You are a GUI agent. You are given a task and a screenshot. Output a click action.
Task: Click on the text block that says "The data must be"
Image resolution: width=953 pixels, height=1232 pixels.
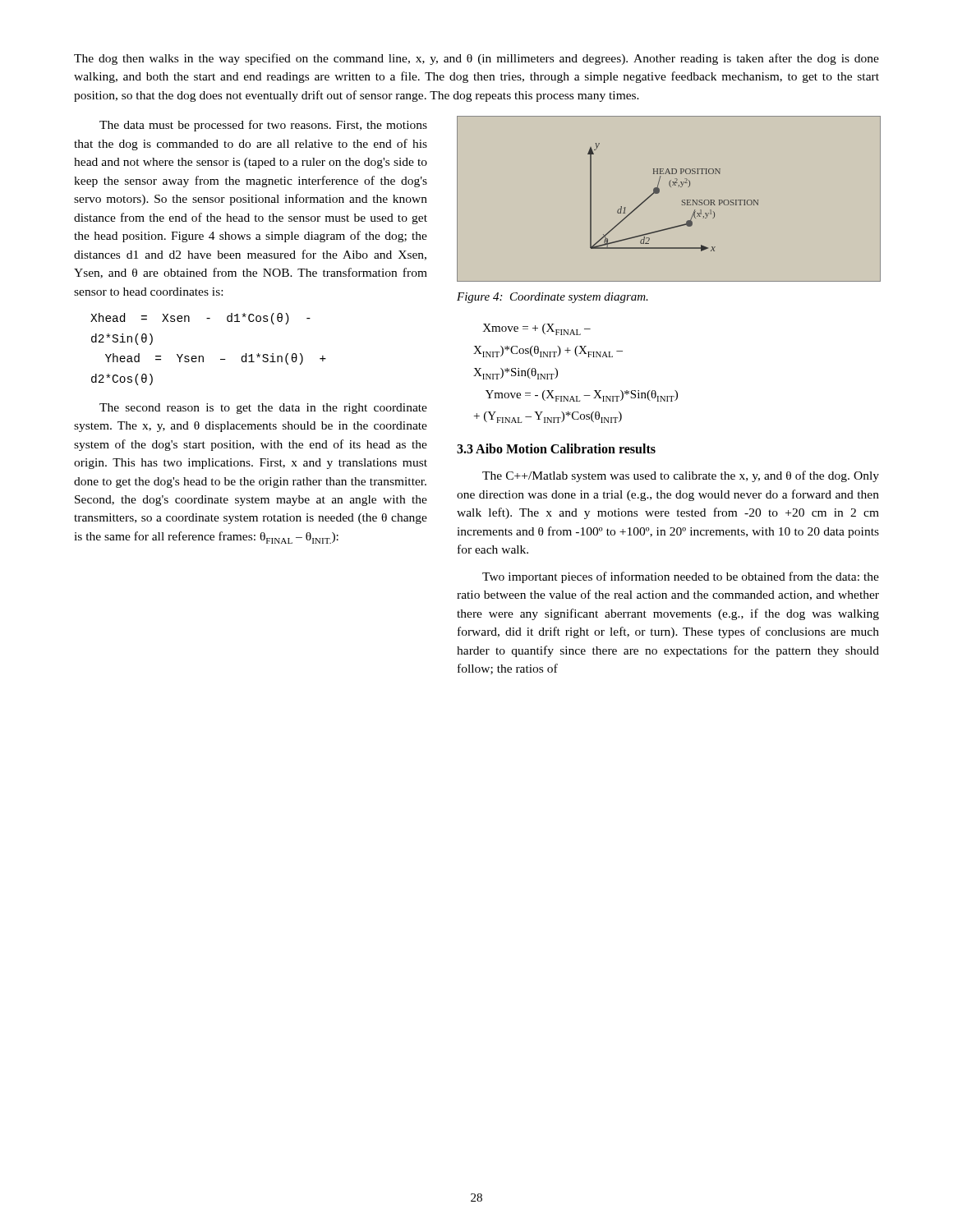[x=251, y=208]
